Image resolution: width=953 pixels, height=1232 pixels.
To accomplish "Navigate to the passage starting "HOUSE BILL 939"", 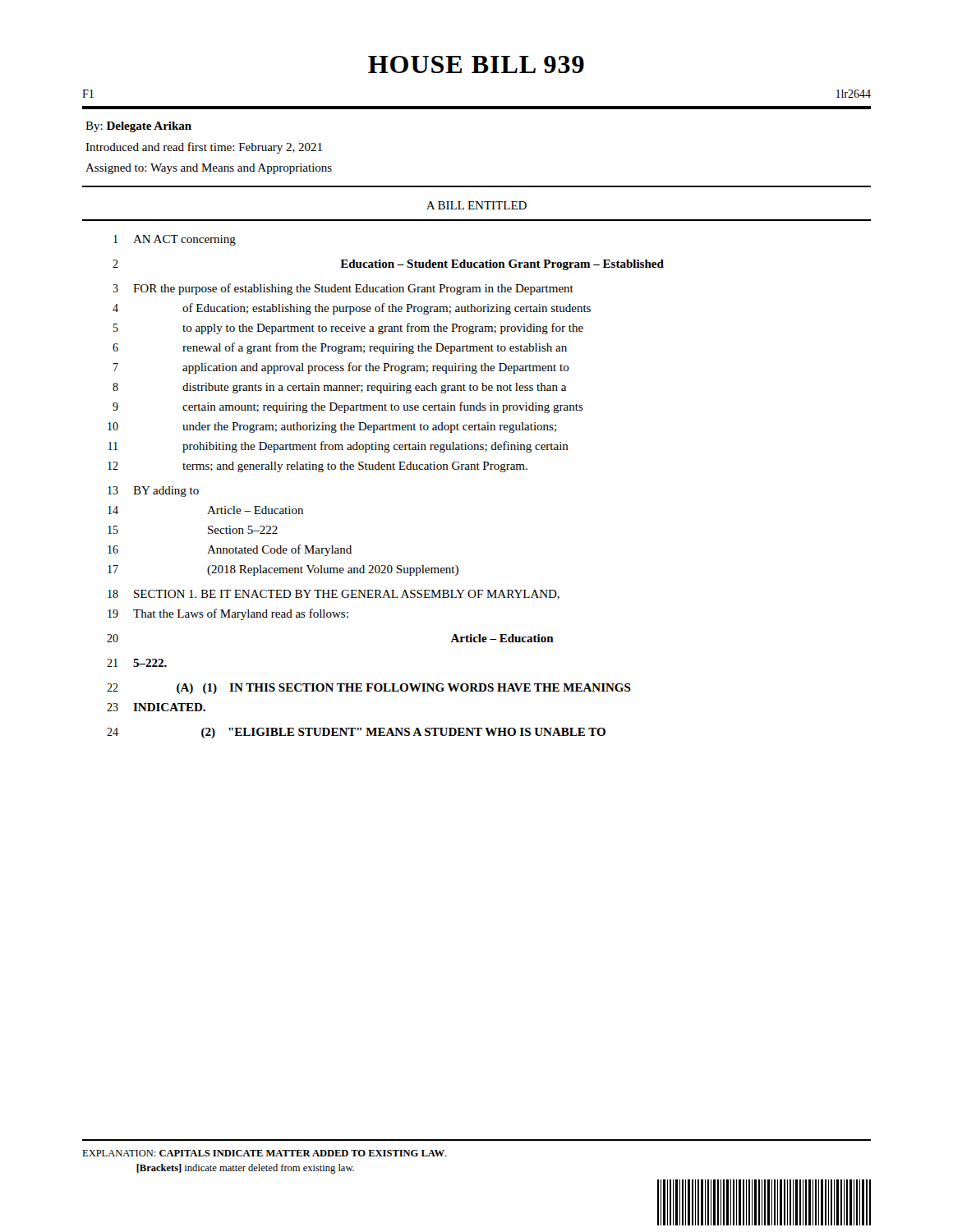I will (476, 64).
